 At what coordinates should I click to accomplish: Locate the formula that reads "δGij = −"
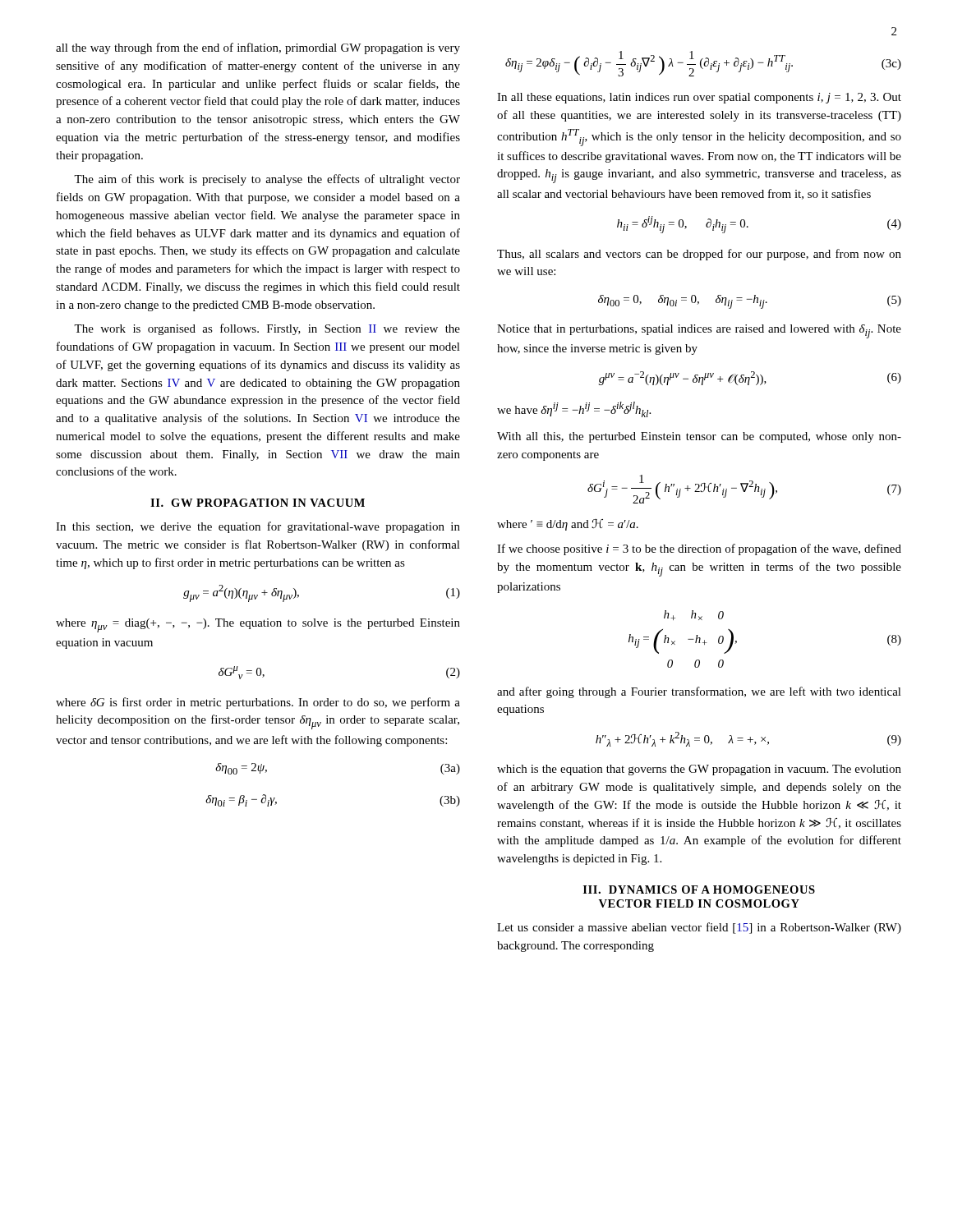tap(699, 490)
